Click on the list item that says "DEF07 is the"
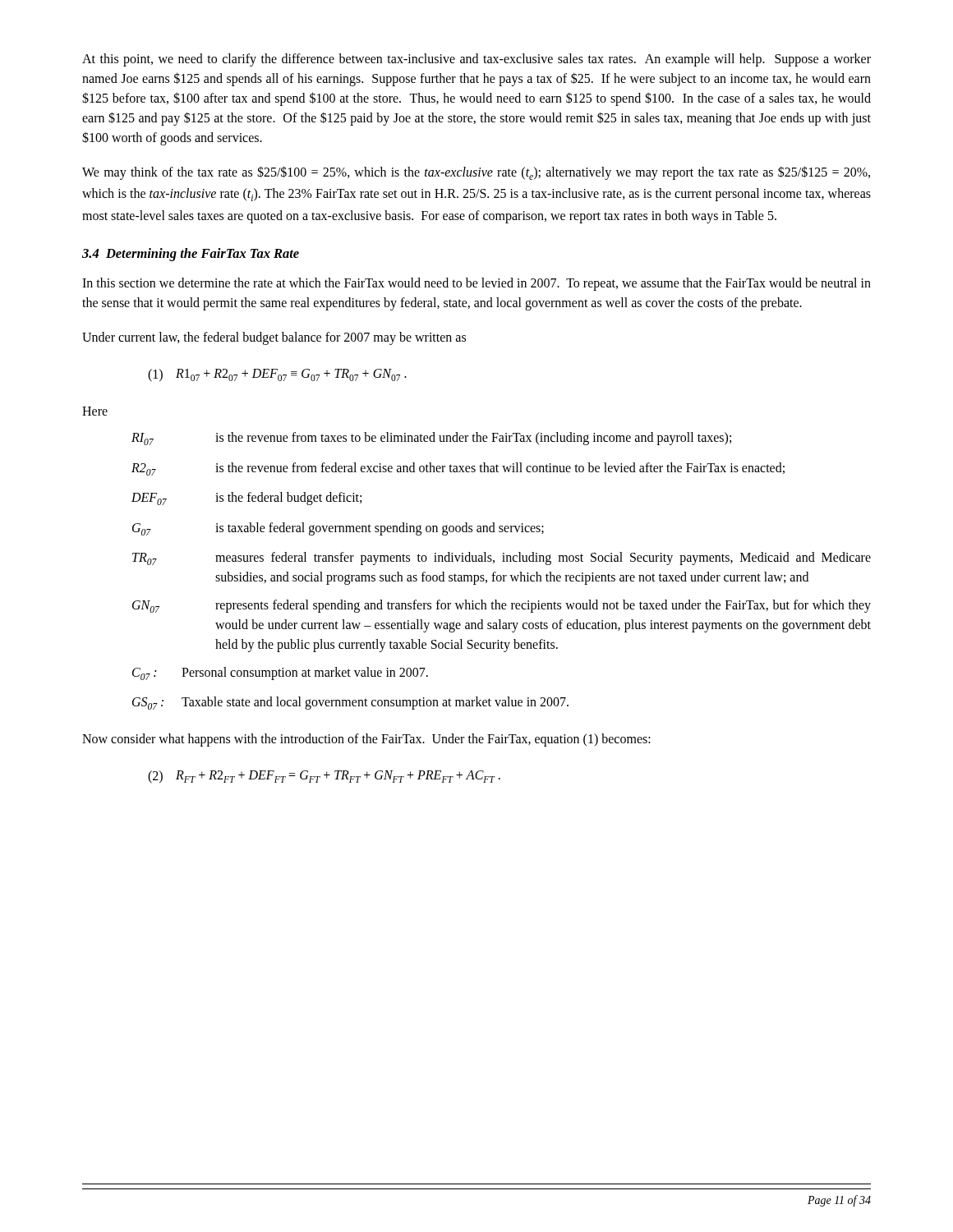Screen dimensions: 1232x953 (246, 499)
